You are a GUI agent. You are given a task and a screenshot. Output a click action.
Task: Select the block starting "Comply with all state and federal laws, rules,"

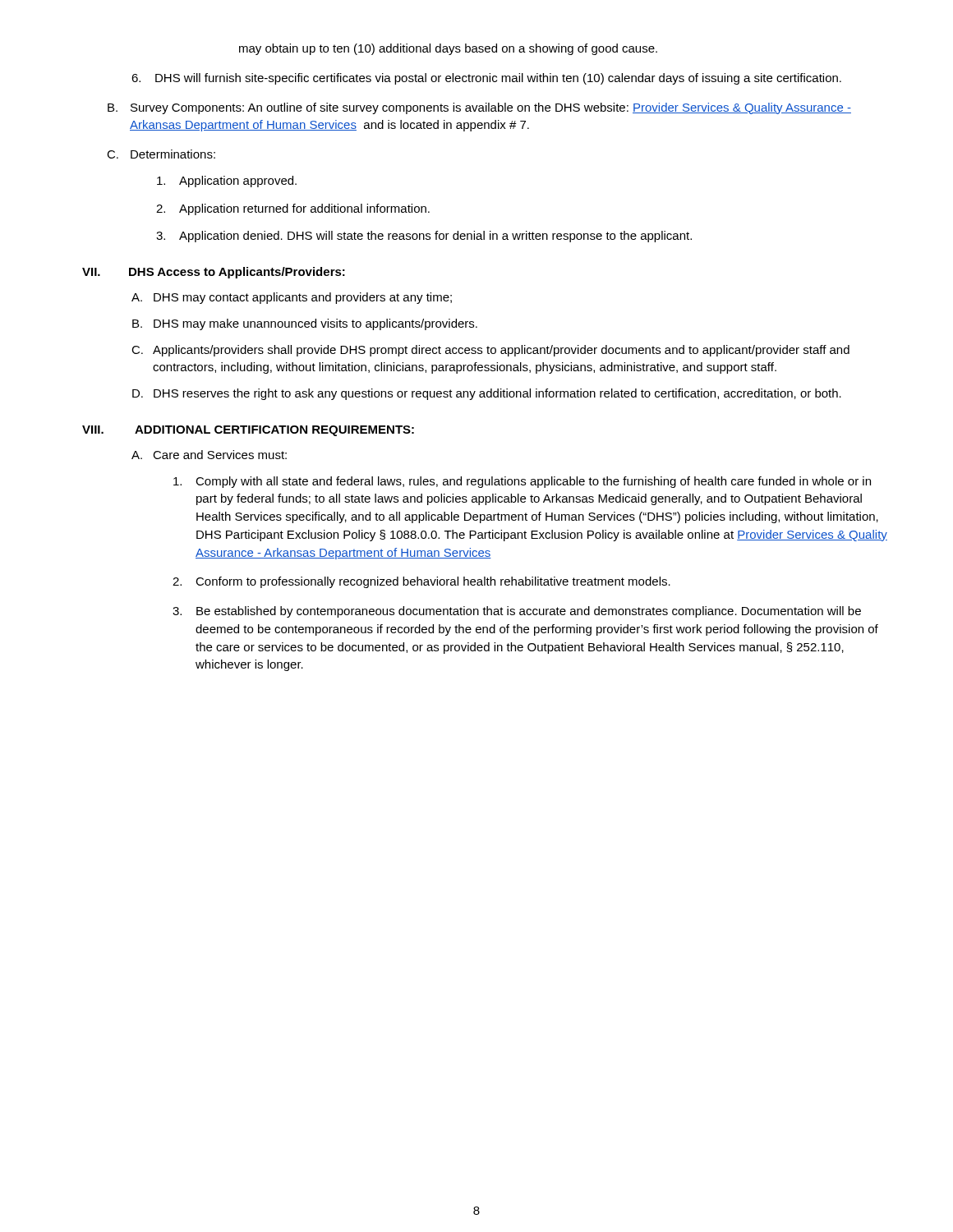(x=530, y=517)
